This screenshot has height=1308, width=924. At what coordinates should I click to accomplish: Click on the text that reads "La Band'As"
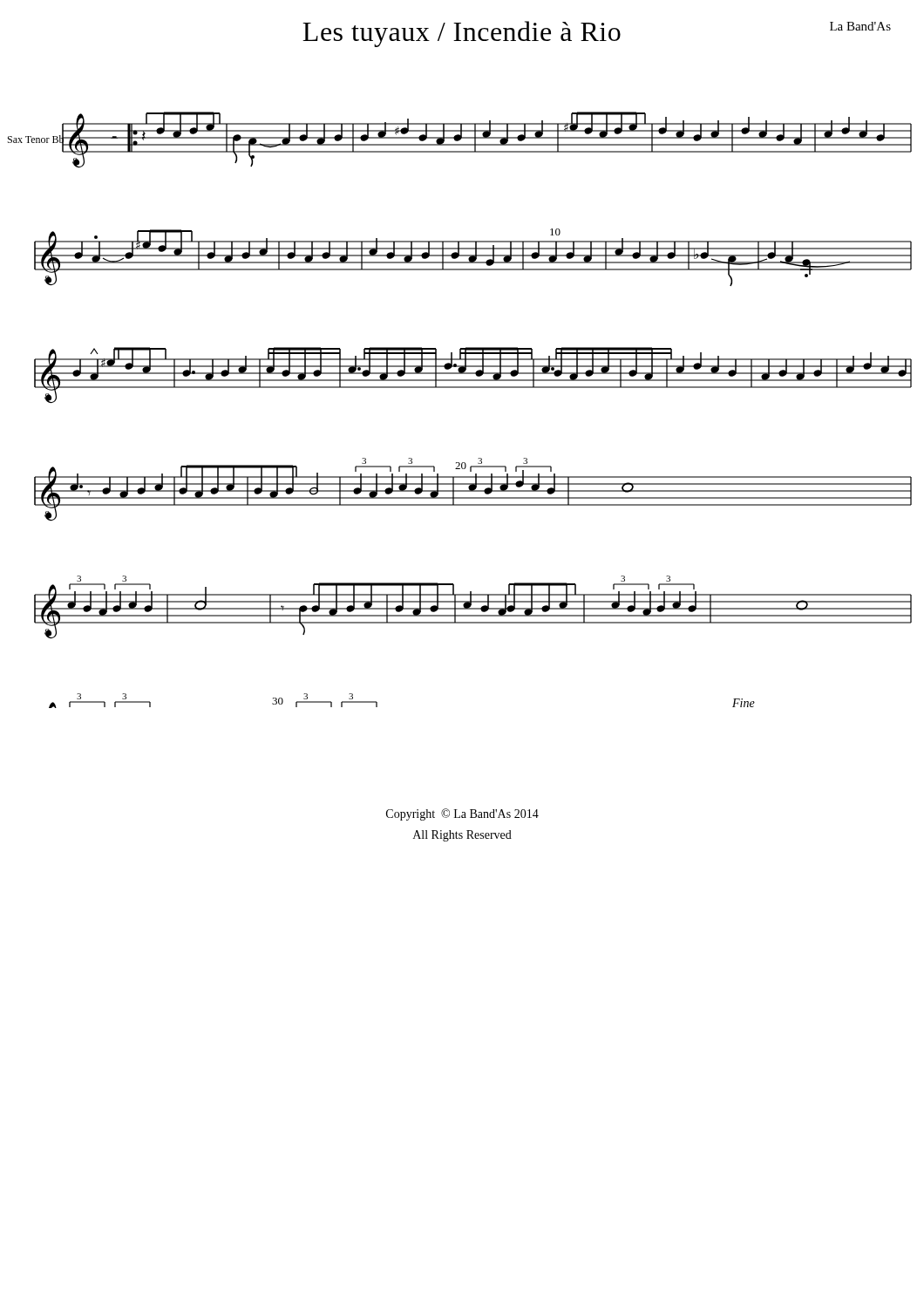(x=860, y=26)
